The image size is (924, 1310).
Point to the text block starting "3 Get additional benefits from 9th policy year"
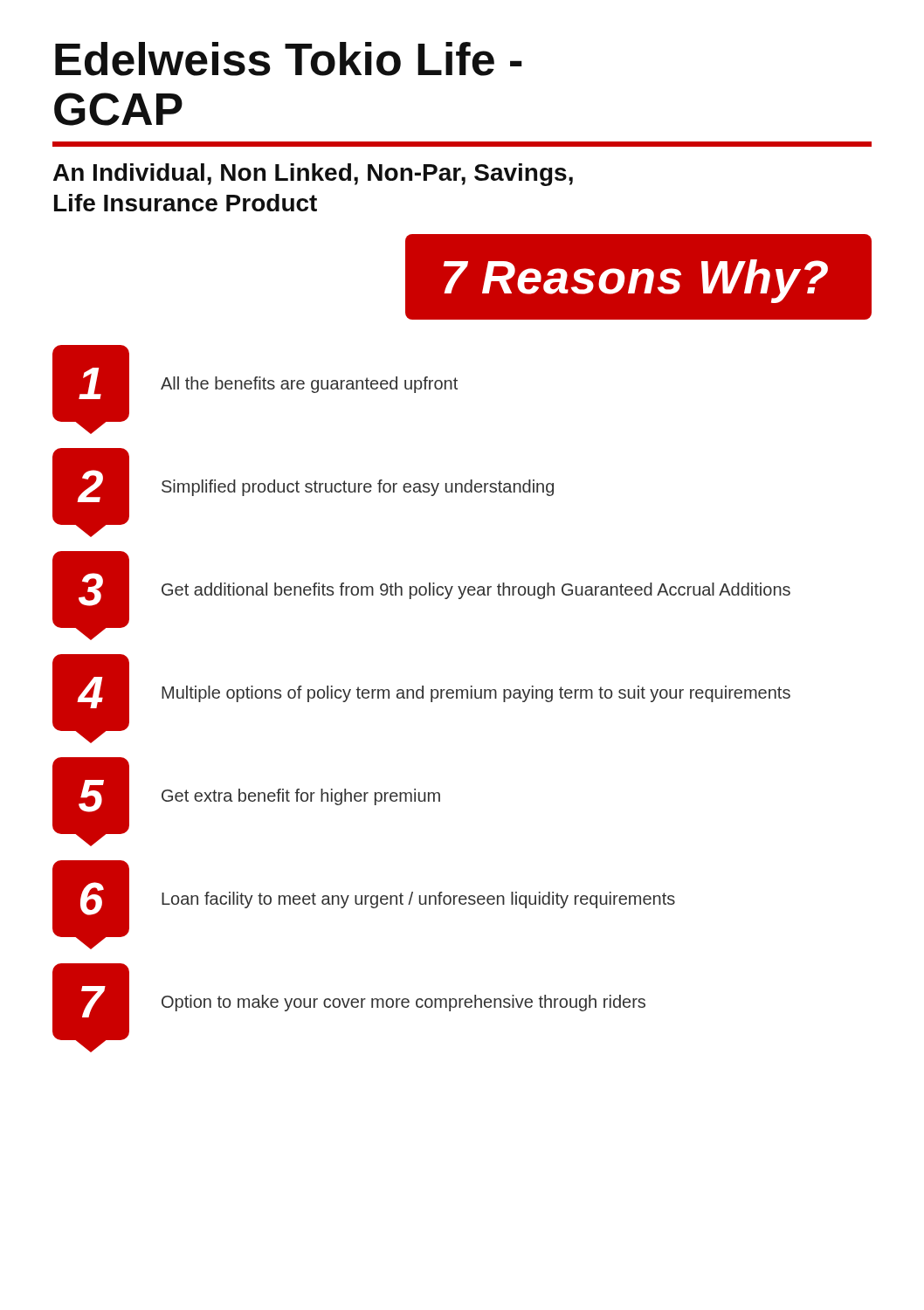(422, 590)
